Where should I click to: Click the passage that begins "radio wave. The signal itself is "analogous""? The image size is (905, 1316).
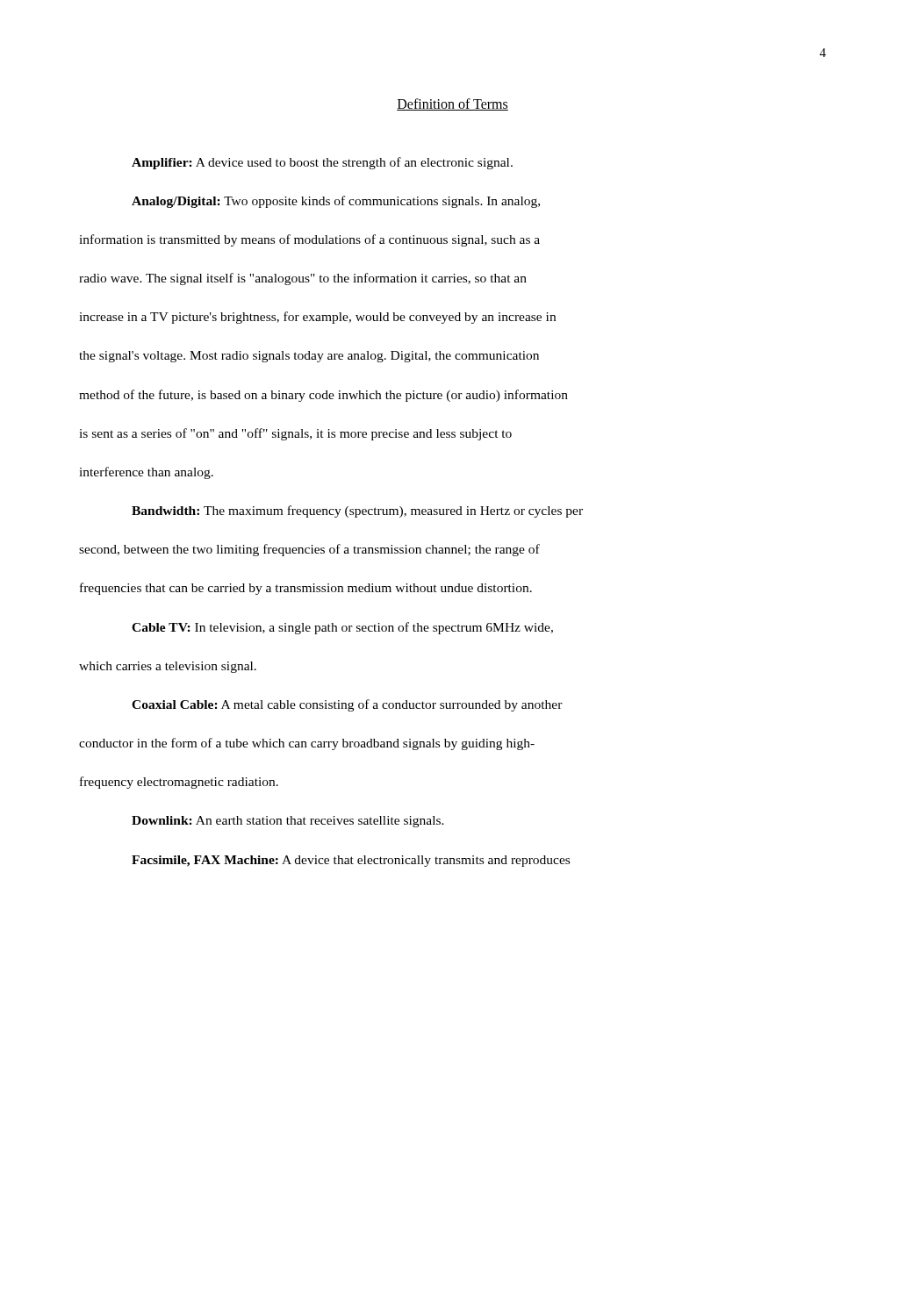tap(303, 278)
